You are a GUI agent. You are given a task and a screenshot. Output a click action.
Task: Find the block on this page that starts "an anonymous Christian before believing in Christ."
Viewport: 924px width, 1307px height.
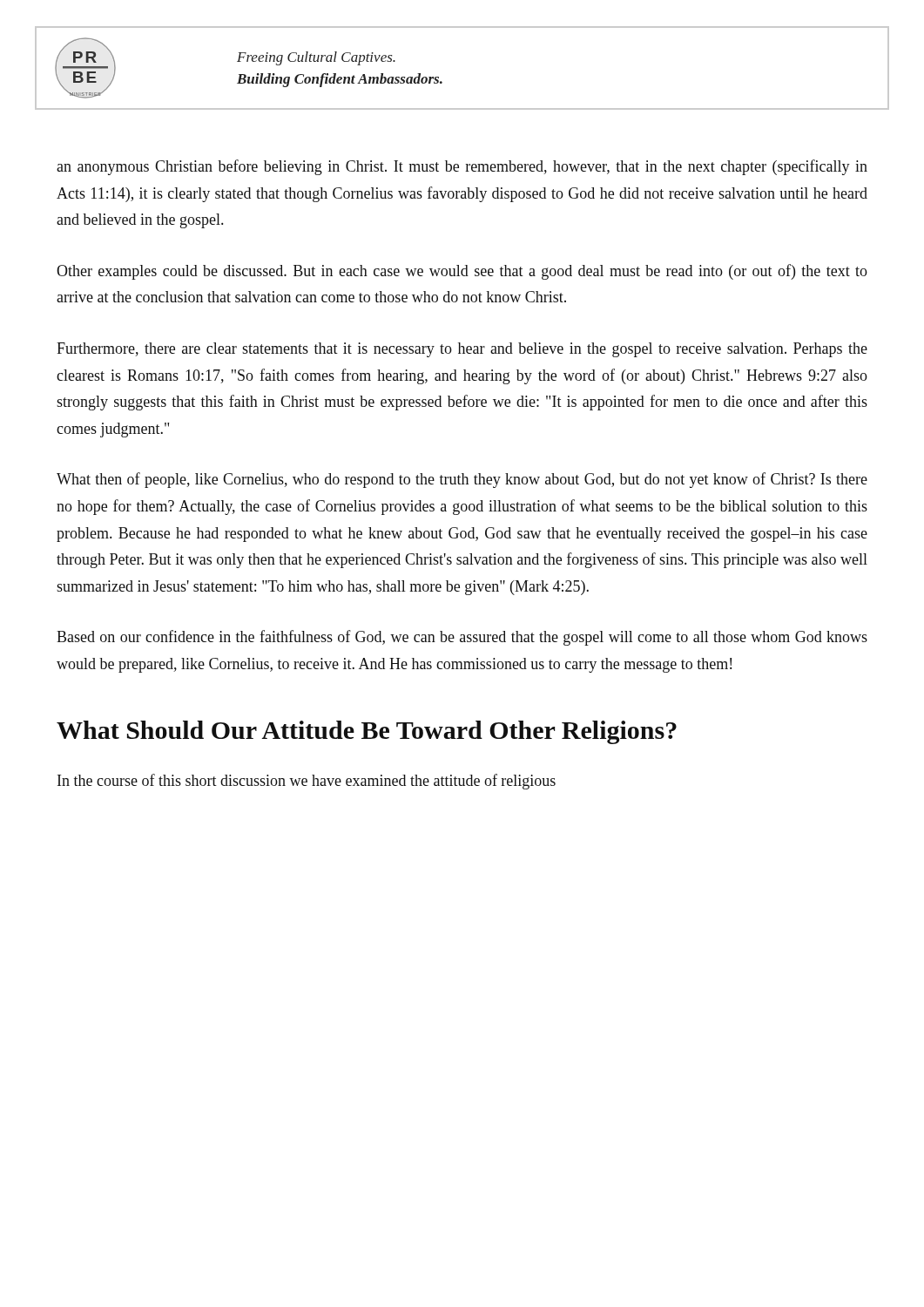click(462, 193)
